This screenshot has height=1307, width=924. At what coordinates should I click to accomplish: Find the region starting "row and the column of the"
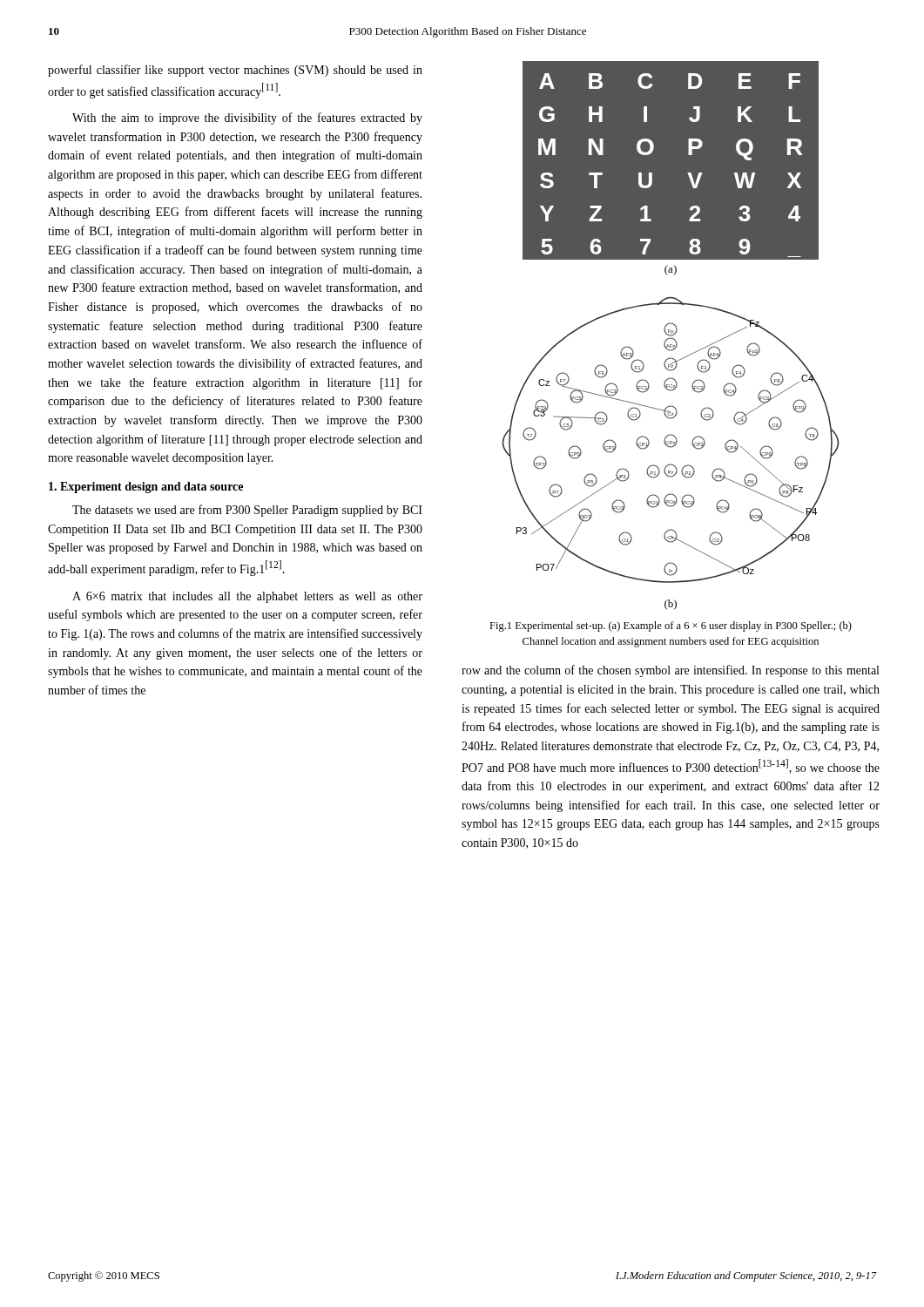tap(671, 757)
